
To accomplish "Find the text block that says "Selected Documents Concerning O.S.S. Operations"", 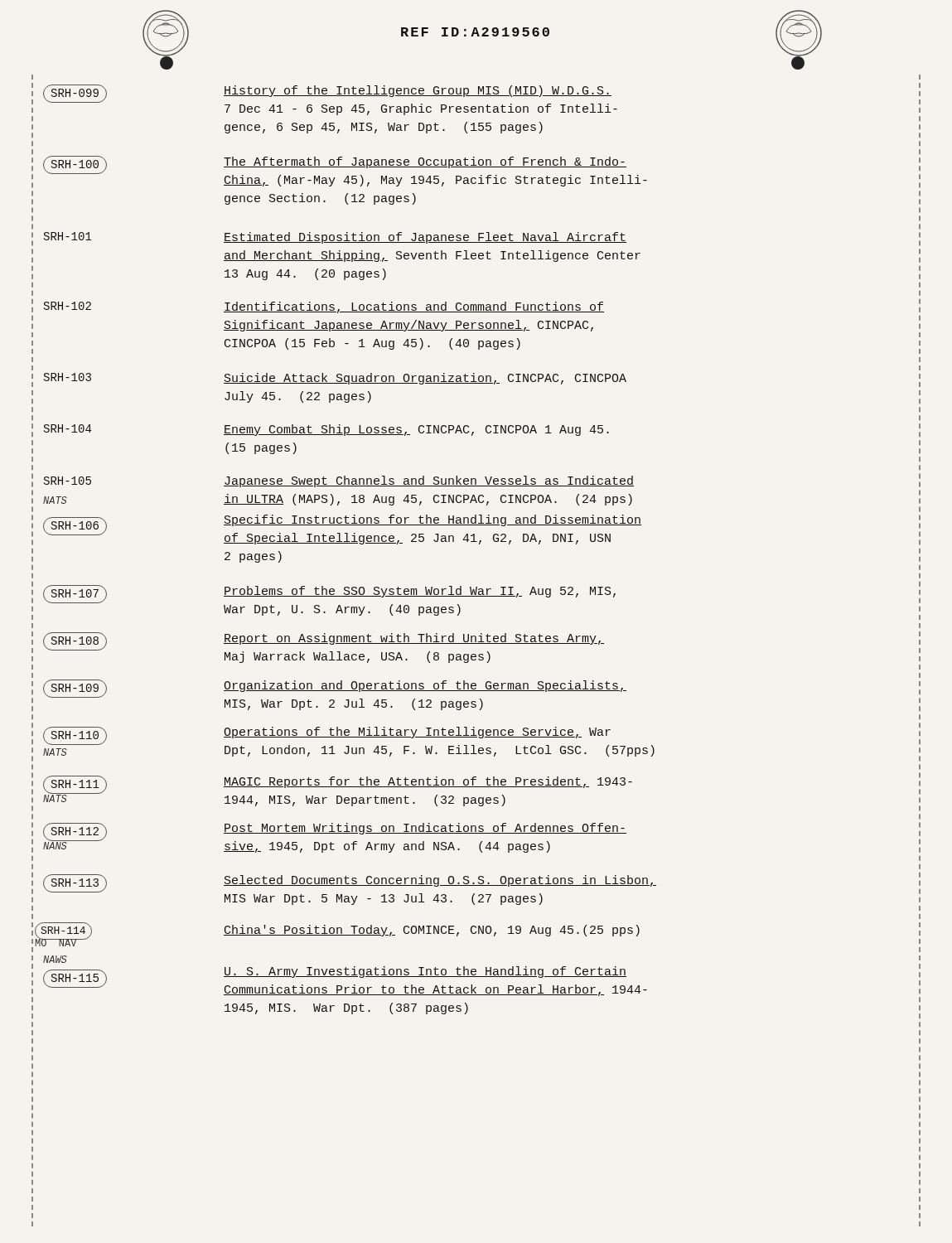I will point(440,890).
